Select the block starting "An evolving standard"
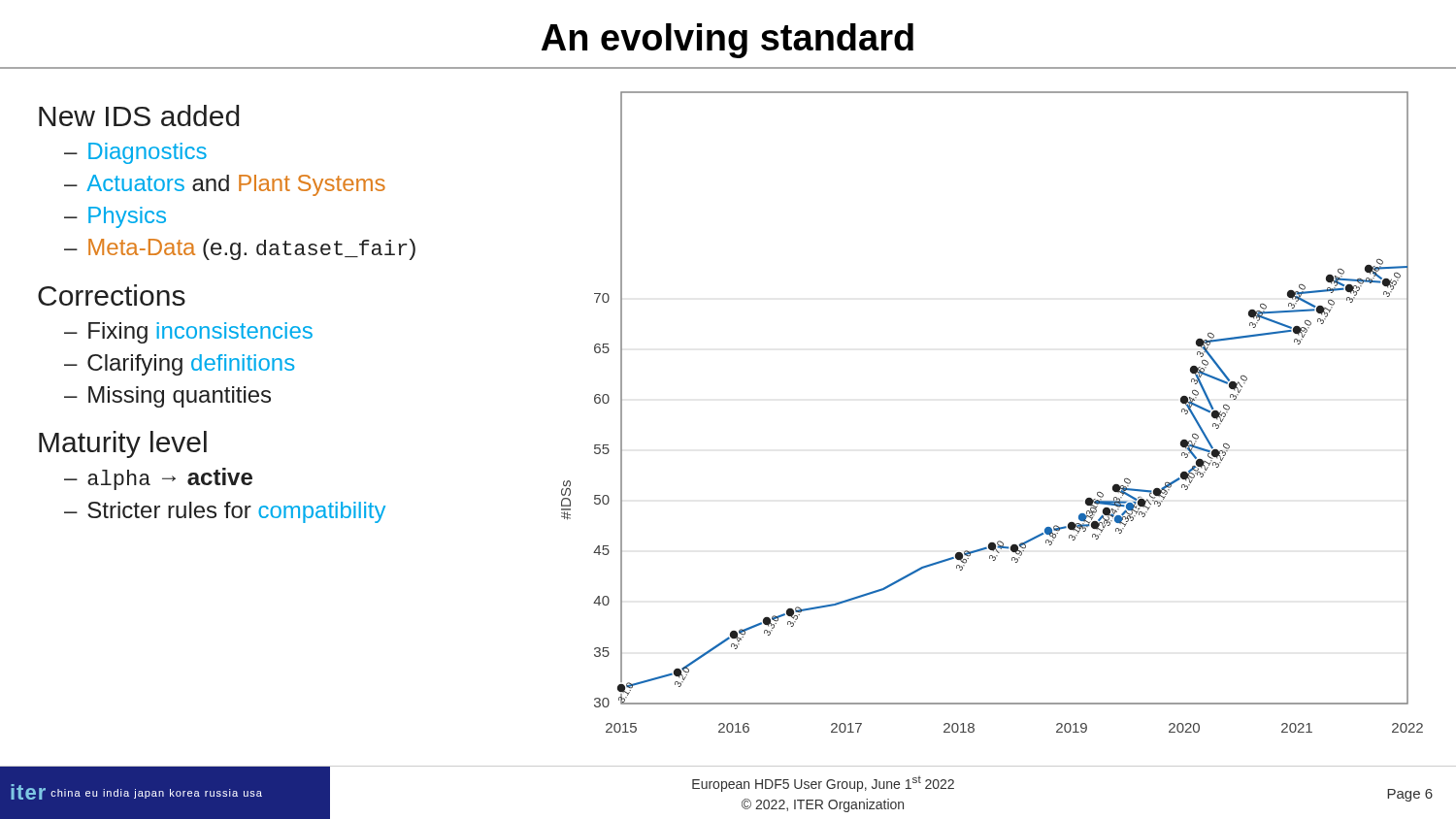Viewport: 1456px width, 819px height. click(x=728, y=38)
